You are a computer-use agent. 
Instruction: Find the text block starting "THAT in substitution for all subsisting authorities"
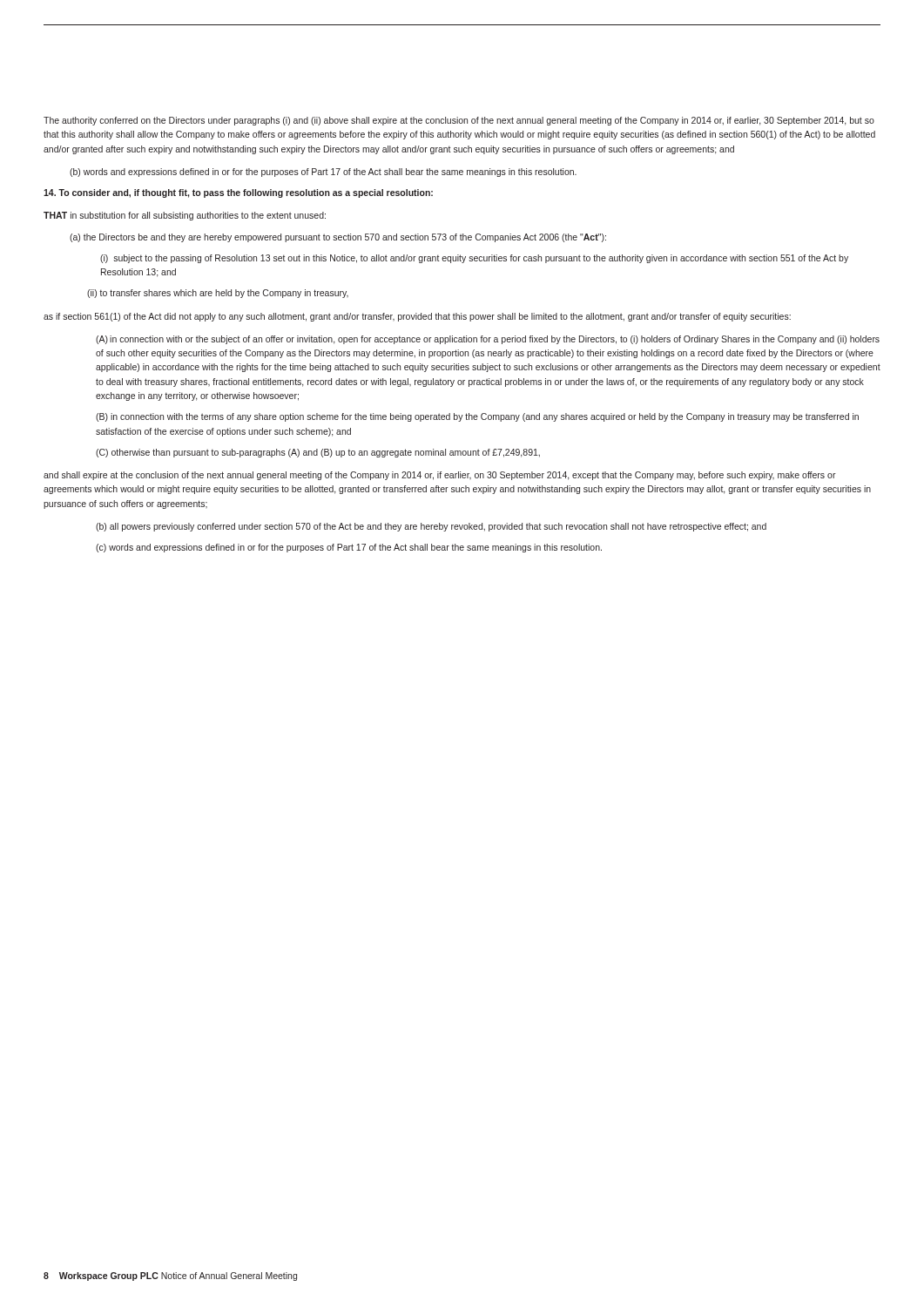pyautogui.click(x=185, y=216)
